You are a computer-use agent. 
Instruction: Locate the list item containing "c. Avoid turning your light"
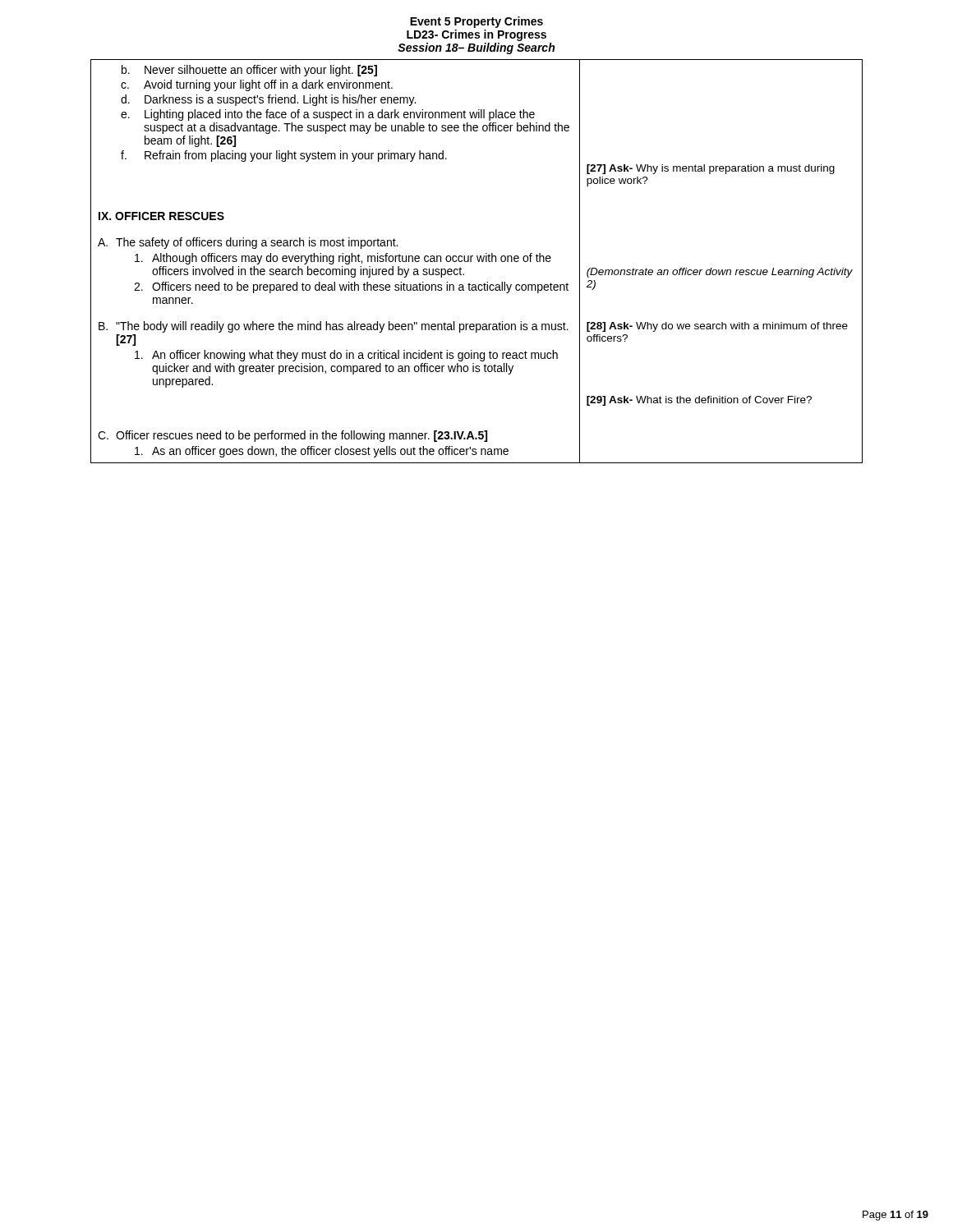click(x=347, y=85)
